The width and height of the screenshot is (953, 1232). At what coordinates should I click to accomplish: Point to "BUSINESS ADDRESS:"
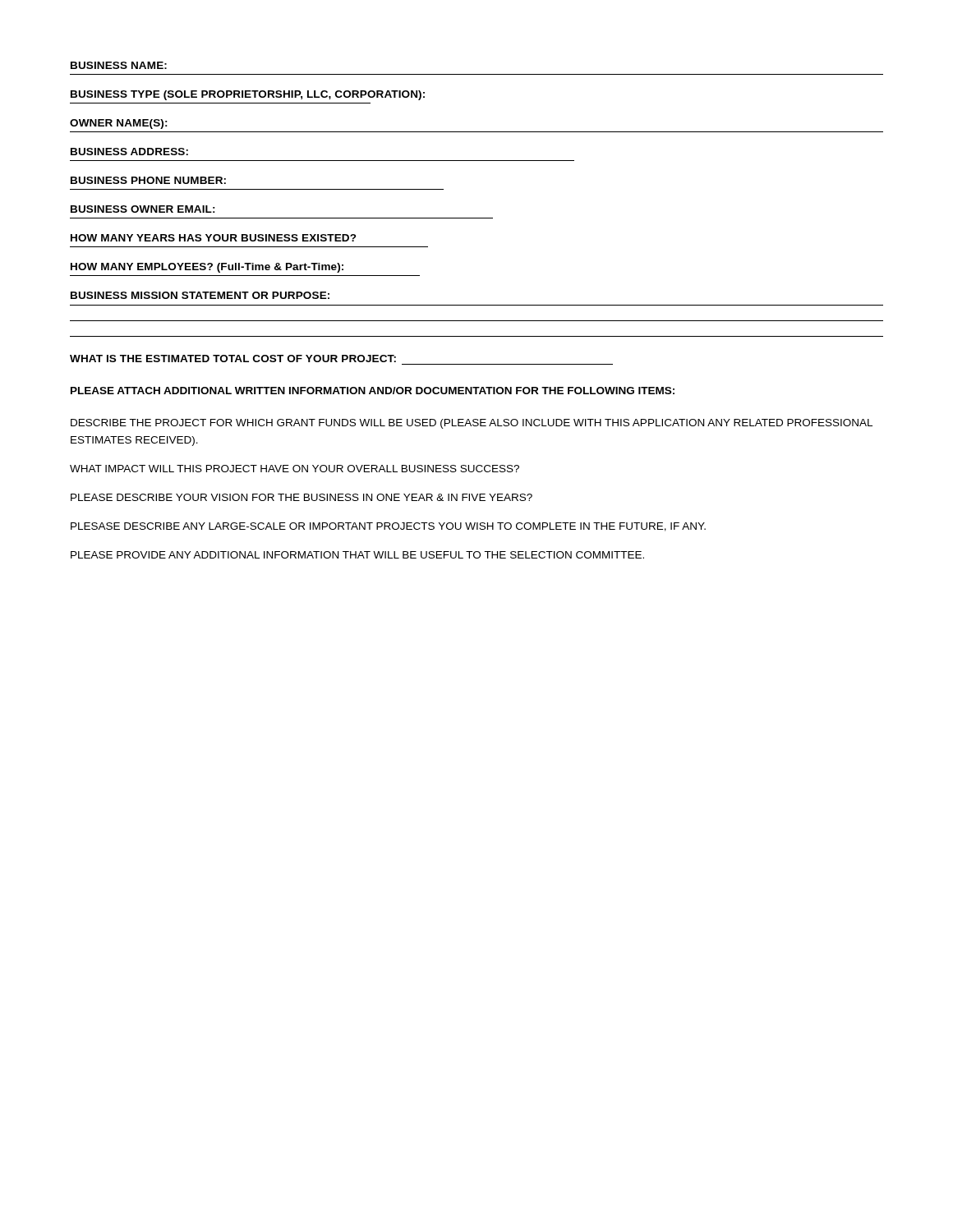[x=476, y=153]
